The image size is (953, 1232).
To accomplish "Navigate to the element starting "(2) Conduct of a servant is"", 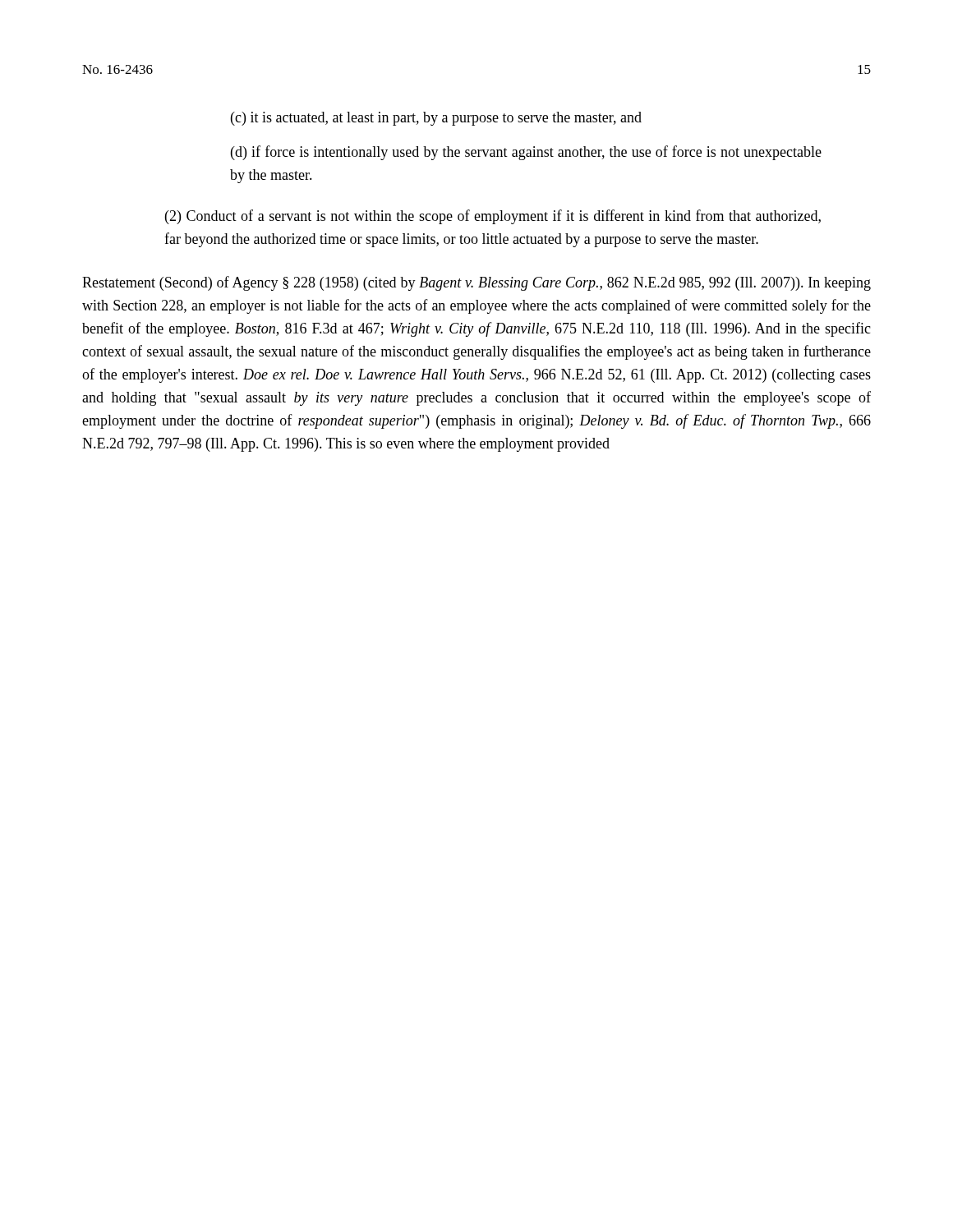I will point(493,228).
